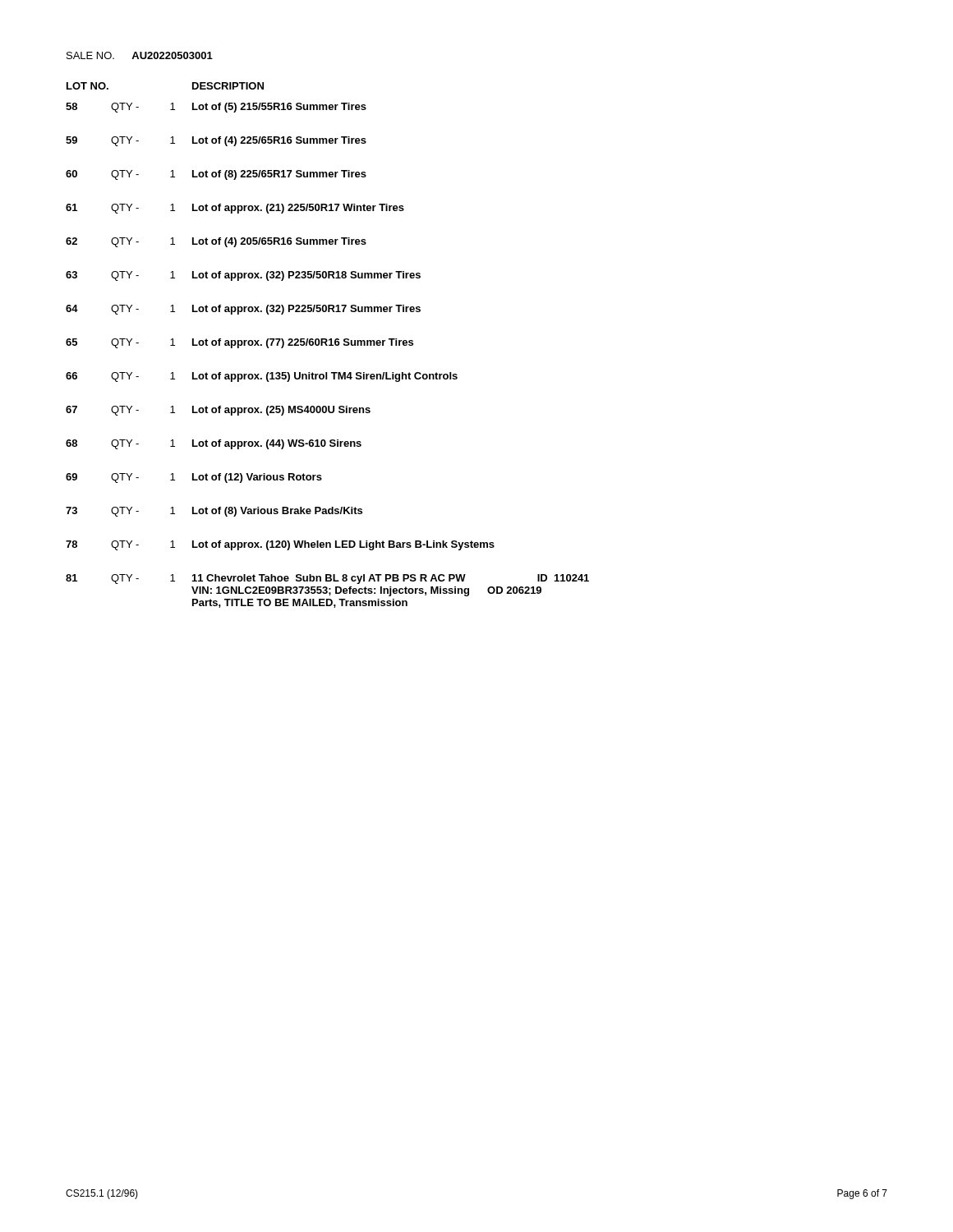953x1232 pixels.
Task: Click on the list item that says "73 QTY -"
Action: tap(214, 512)
